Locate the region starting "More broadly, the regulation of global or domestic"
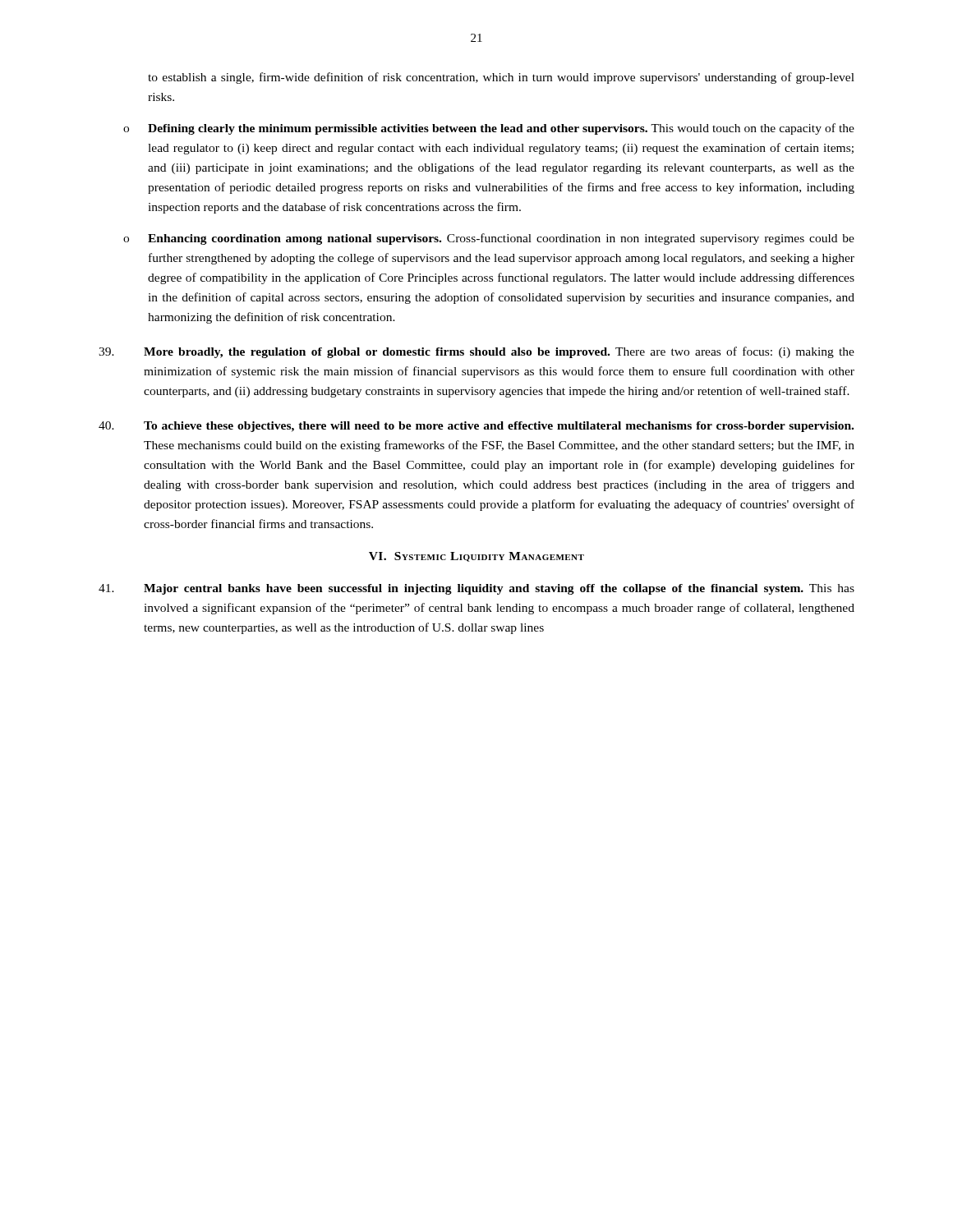The width and height of the screenshot is (953, 1232). [x=476, y=371]
